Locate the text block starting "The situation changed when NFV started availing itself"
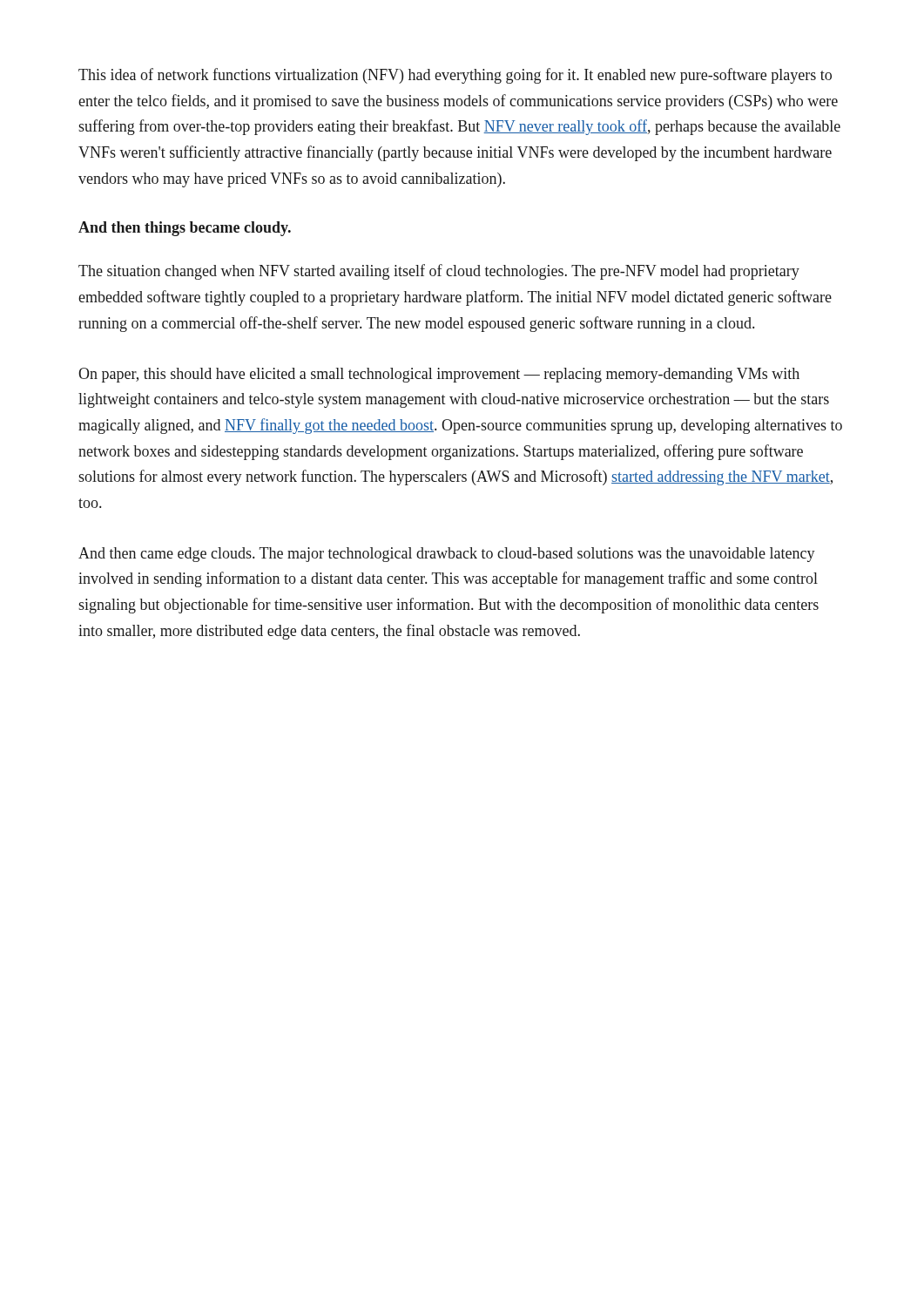Screen dimensions: 1307x924 [455, 297]
